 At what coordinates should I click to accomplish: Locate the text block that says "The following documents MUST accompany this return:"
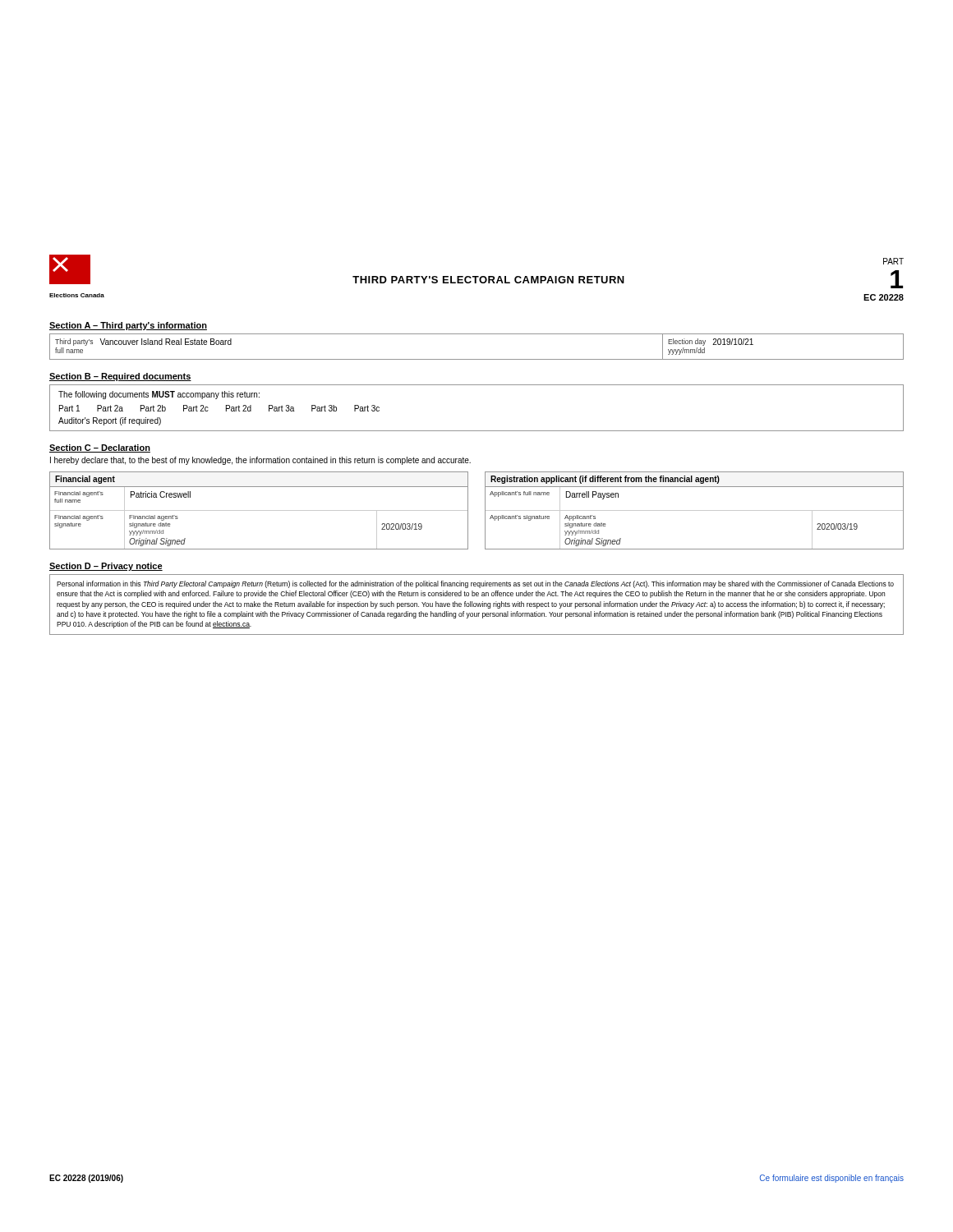click(159, 395)
